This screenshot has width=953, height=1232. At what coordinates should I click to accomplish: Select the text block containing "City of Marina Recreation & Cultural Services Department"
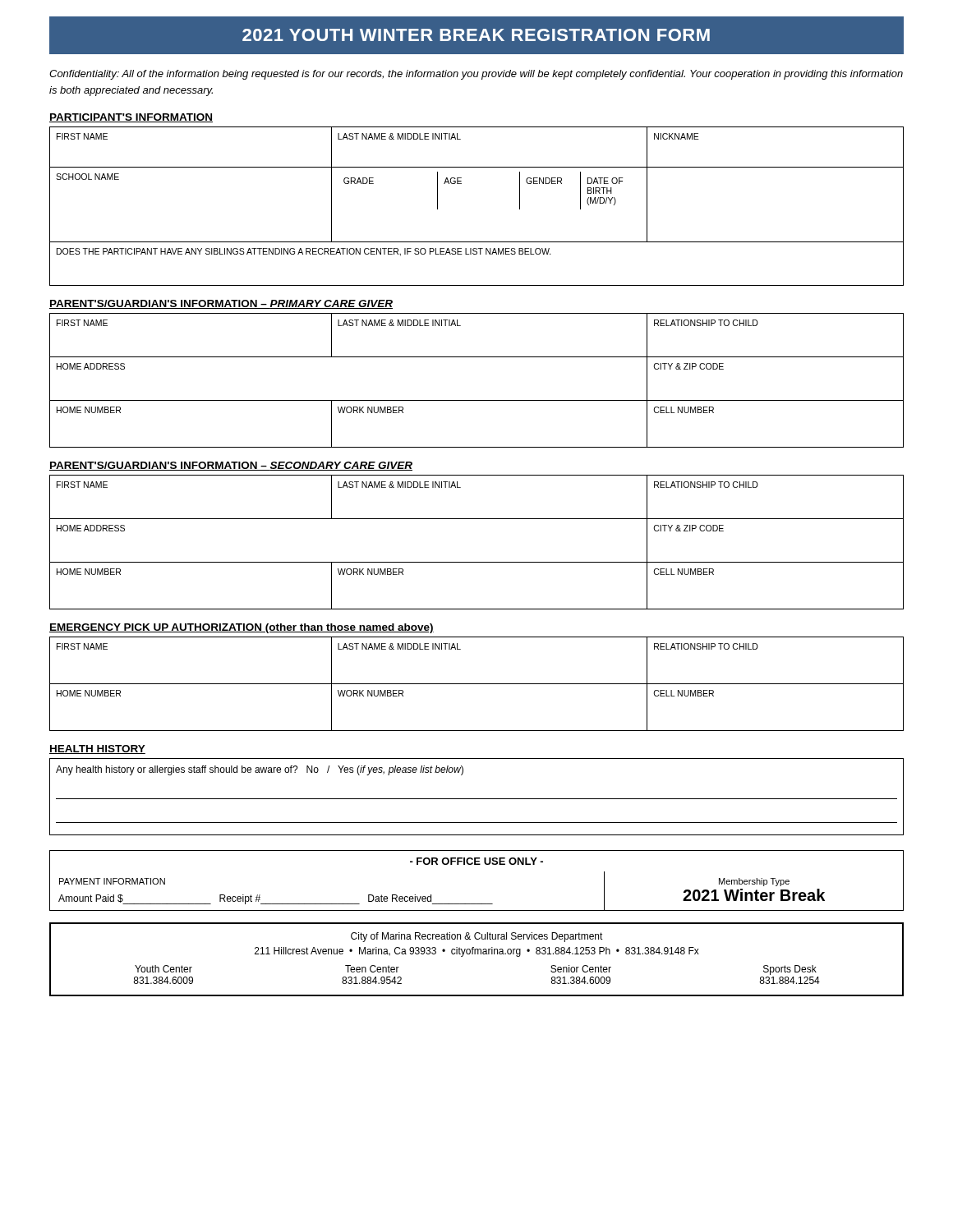click(476, 958)
